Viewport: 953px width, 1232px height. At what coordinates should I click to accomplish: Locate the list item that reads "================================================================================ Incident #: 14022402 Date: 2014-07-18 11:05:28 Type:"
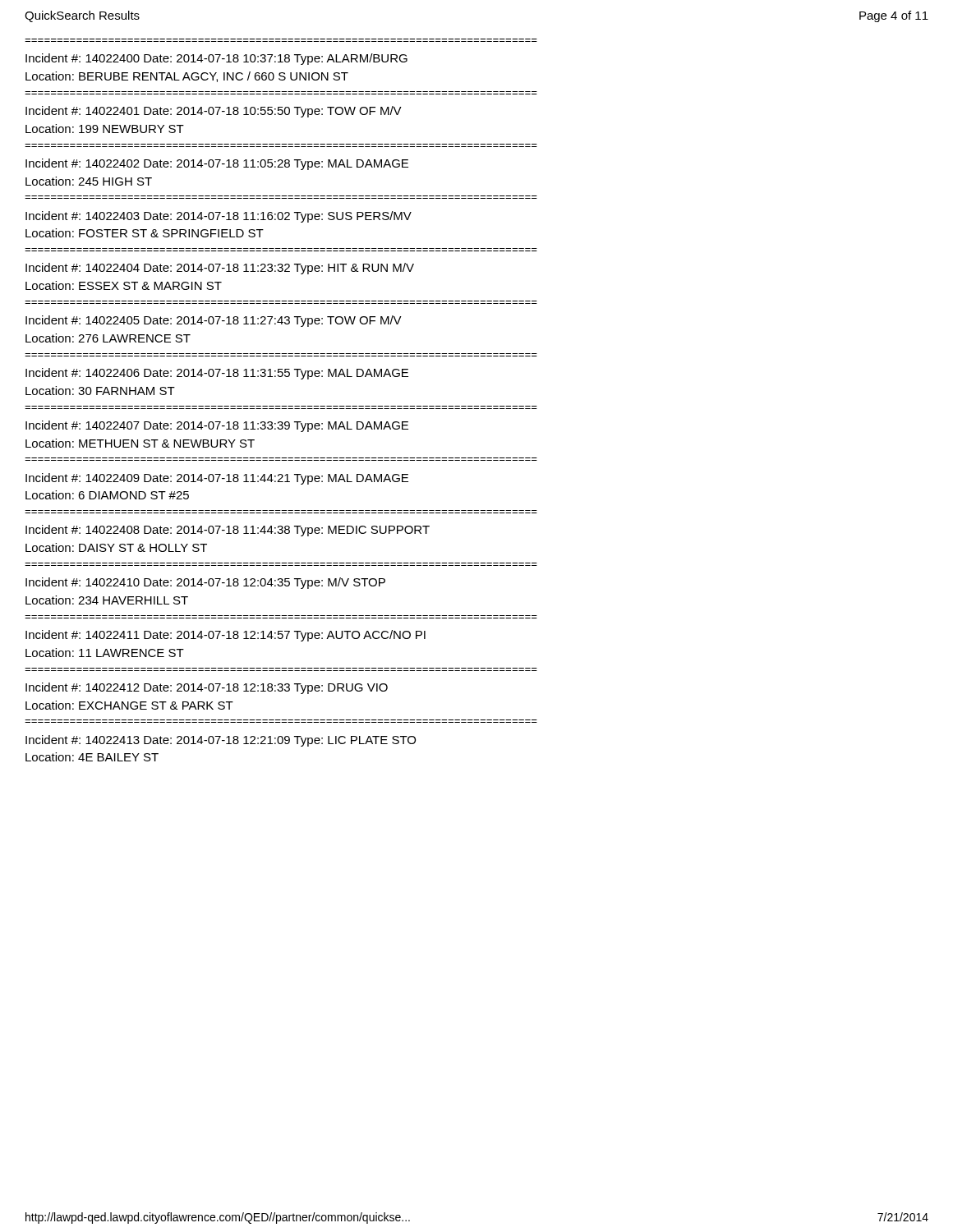coord(217,164)
